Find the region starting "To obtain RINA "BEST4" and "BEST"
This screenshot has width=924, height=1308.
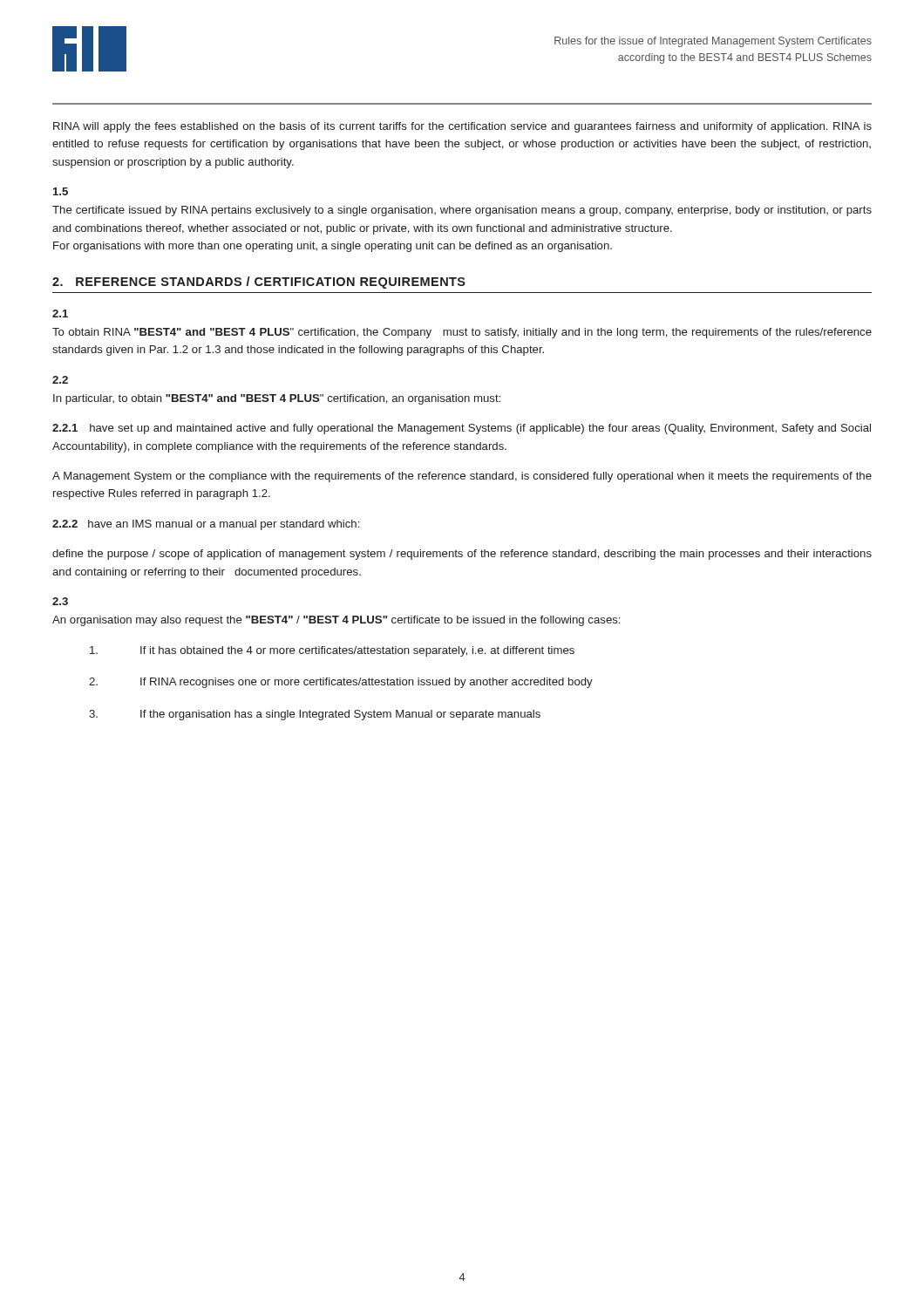[462, 340]
